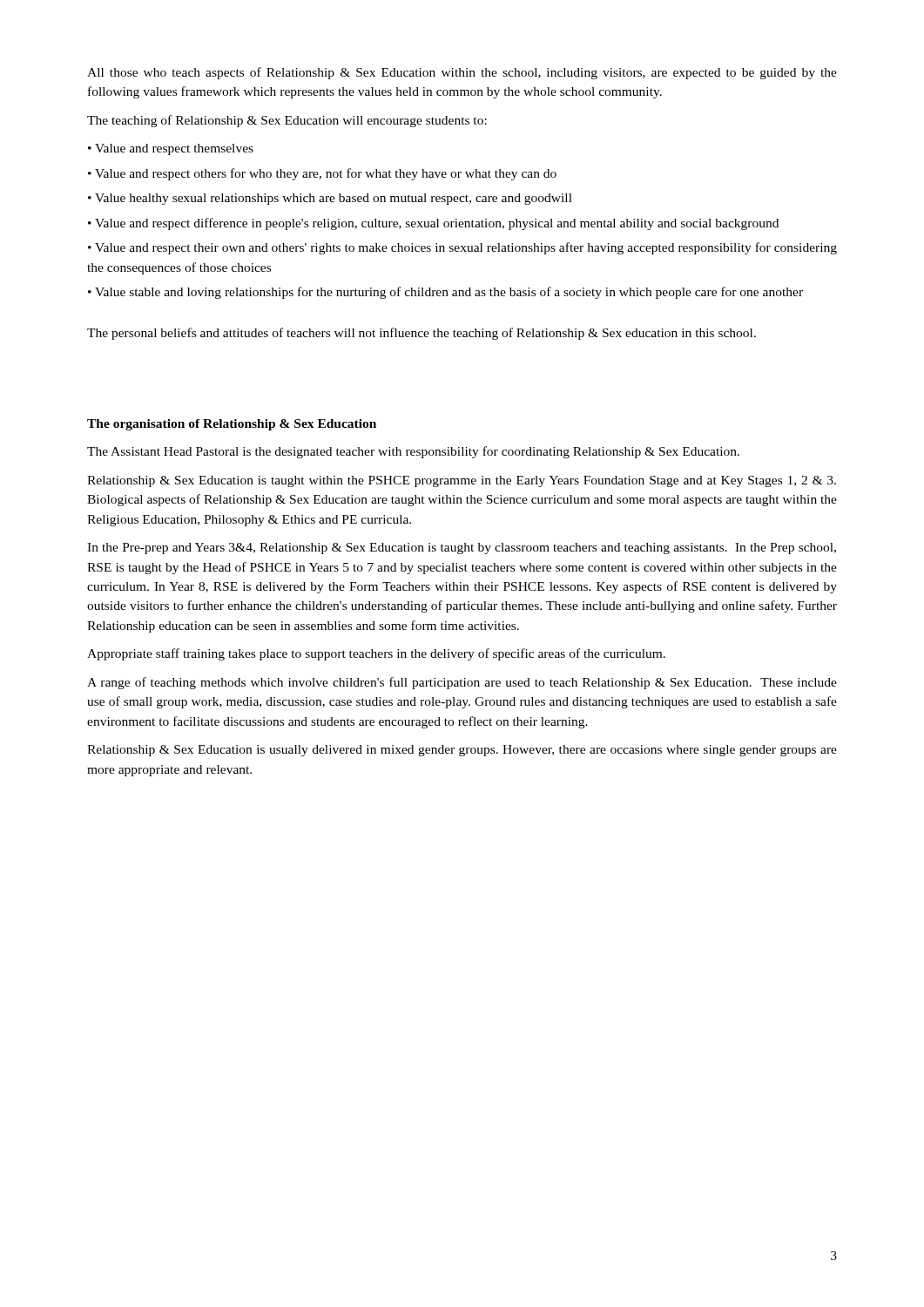924x1307 pixels.
Task: Select the text starting "• Value stable and loving relationships for"
Action: click(445, 292)
